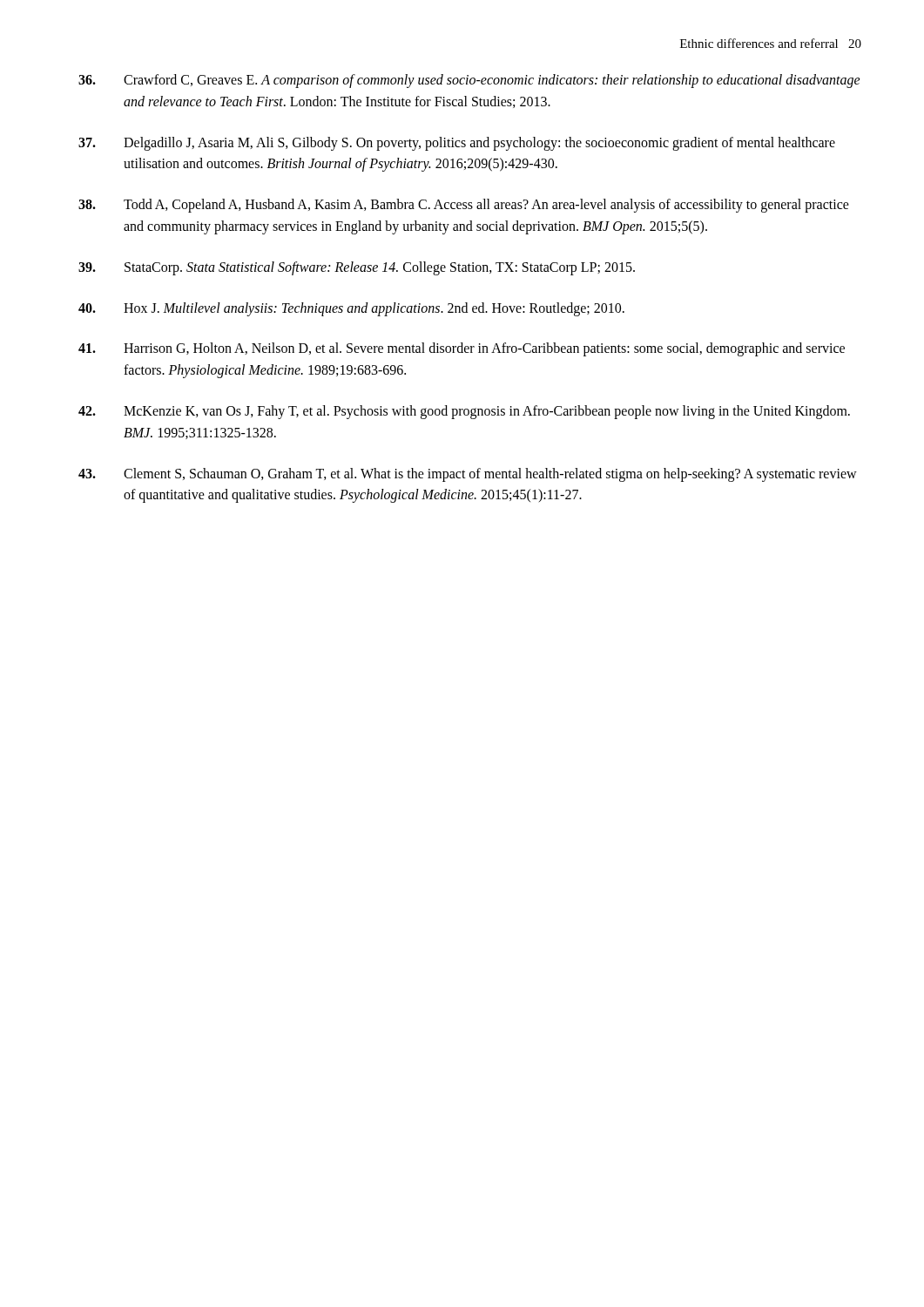The width and height of the screenshot is (924, 1307).
Task: Select the region starting "36. Crawford C, Greaves"
Action: click(x=470, y=91)
